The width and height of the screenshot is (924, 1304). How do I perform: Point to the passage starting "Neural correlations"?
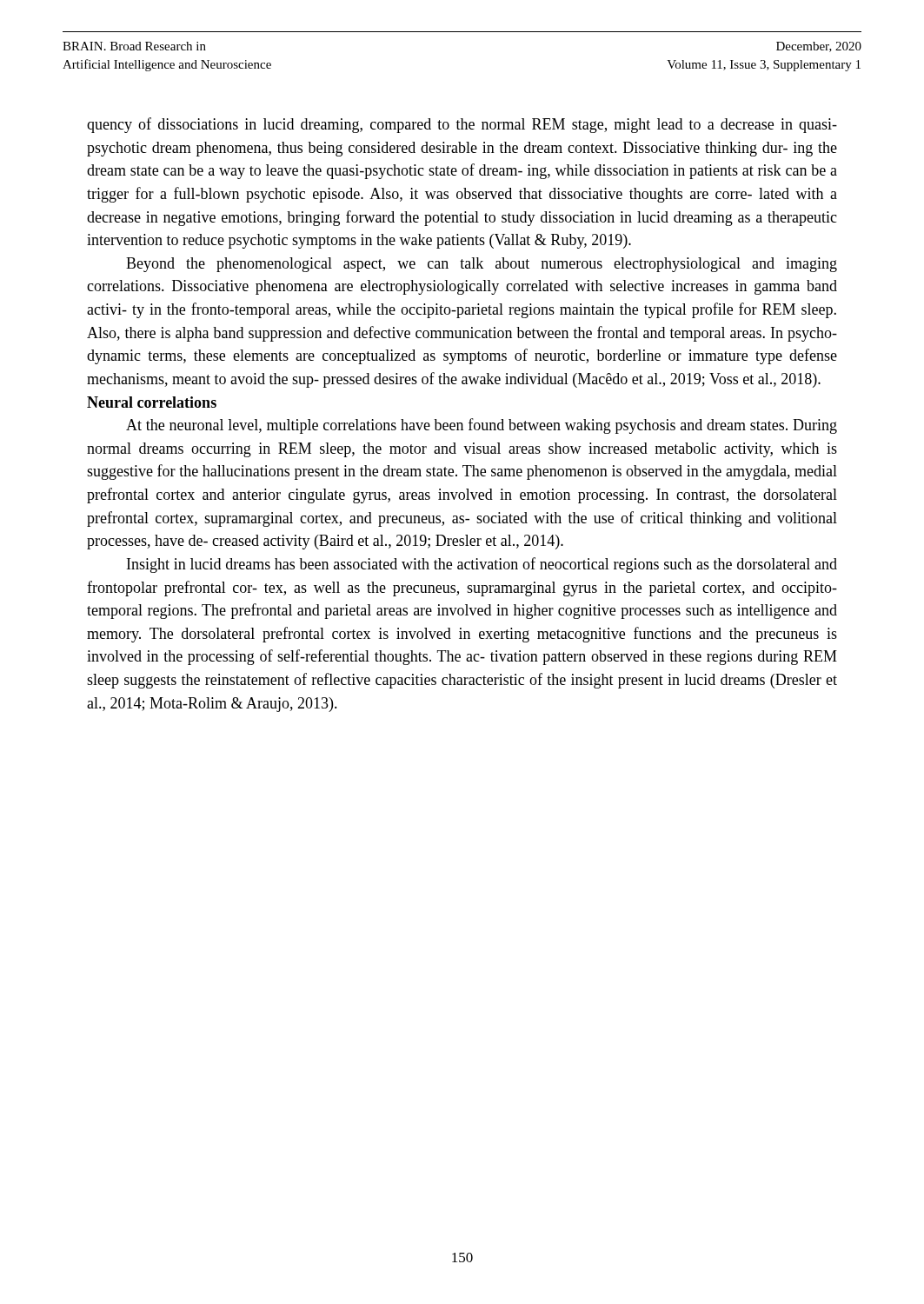pos(152,402)
